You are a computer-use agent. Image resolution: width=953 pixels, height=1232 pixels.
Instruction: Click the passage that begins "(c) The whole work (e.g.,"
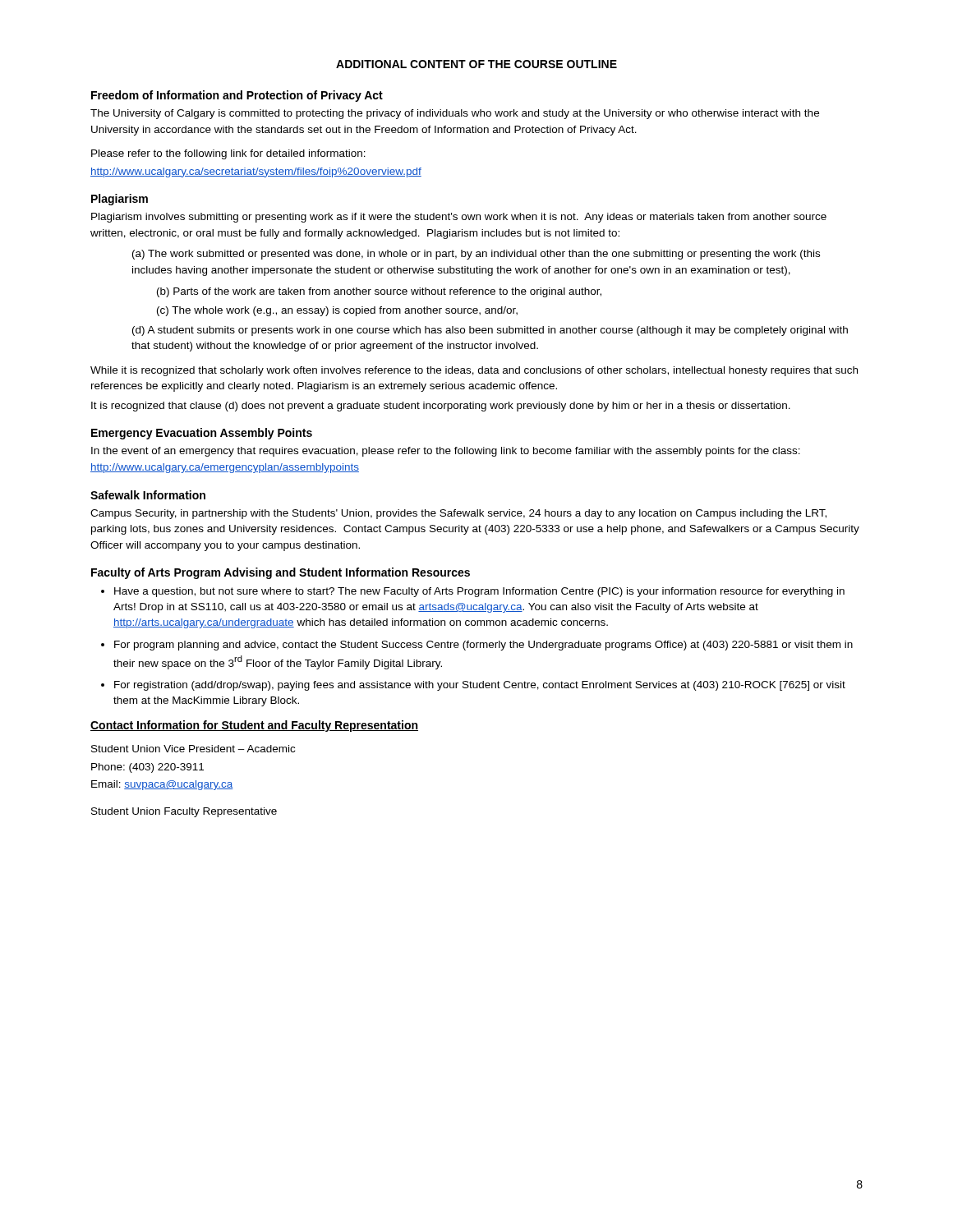[x=337, y=310]
